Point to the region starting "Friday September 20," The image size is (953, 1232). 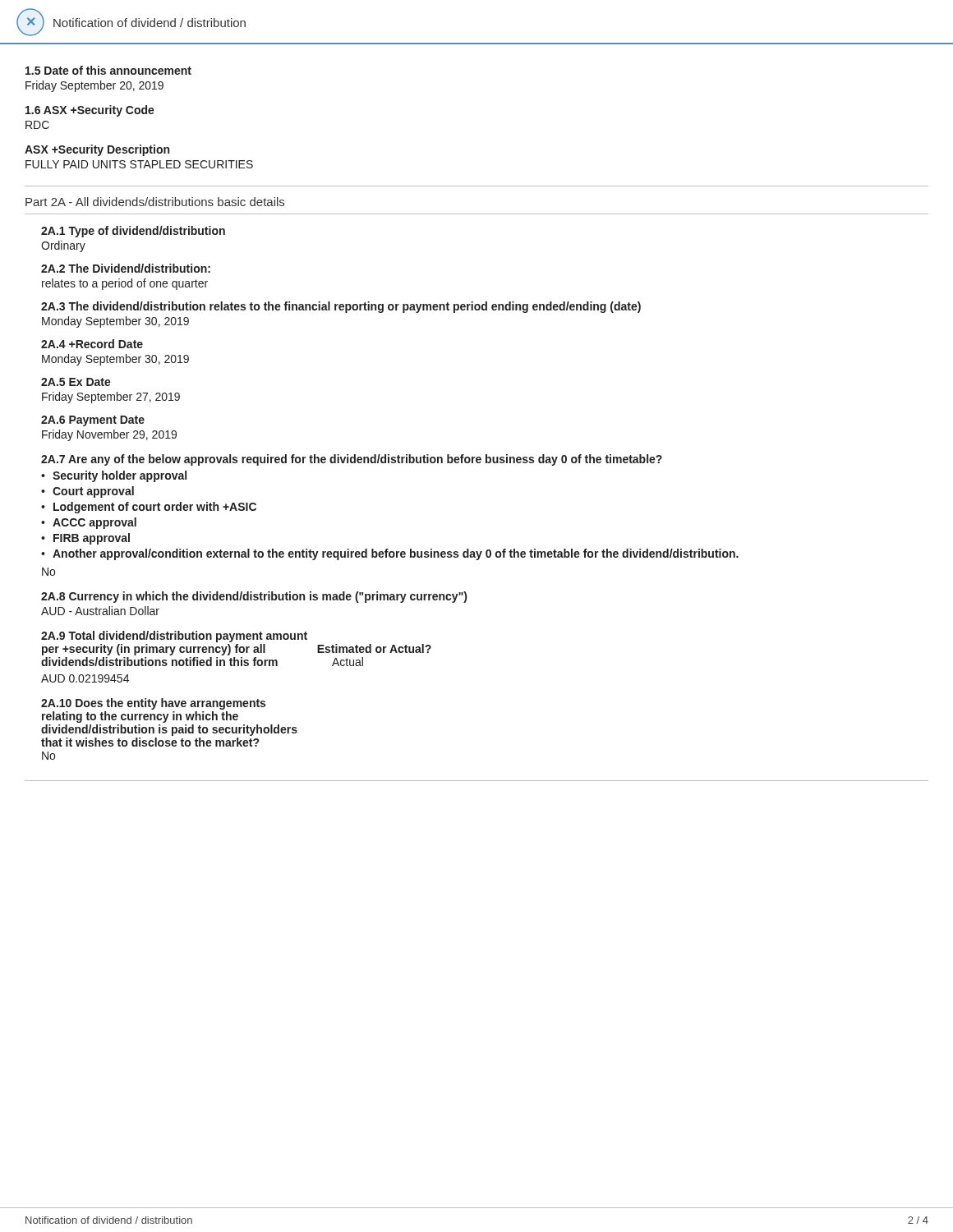pos(94,85)
